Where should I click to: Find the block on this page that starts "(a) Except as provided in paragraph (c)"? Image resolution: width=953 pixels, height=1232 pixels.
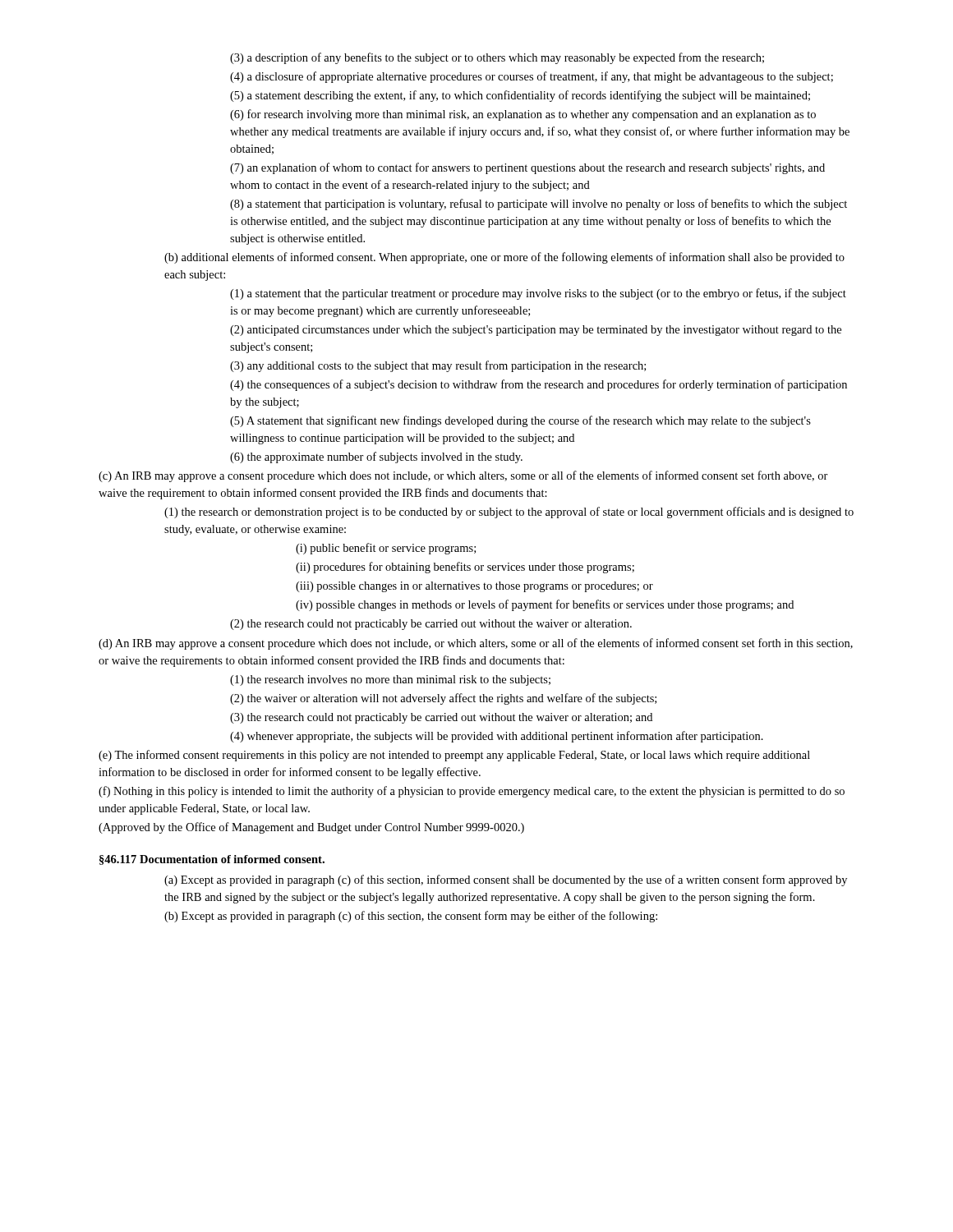pyautogui.click(x=509, y=888)
